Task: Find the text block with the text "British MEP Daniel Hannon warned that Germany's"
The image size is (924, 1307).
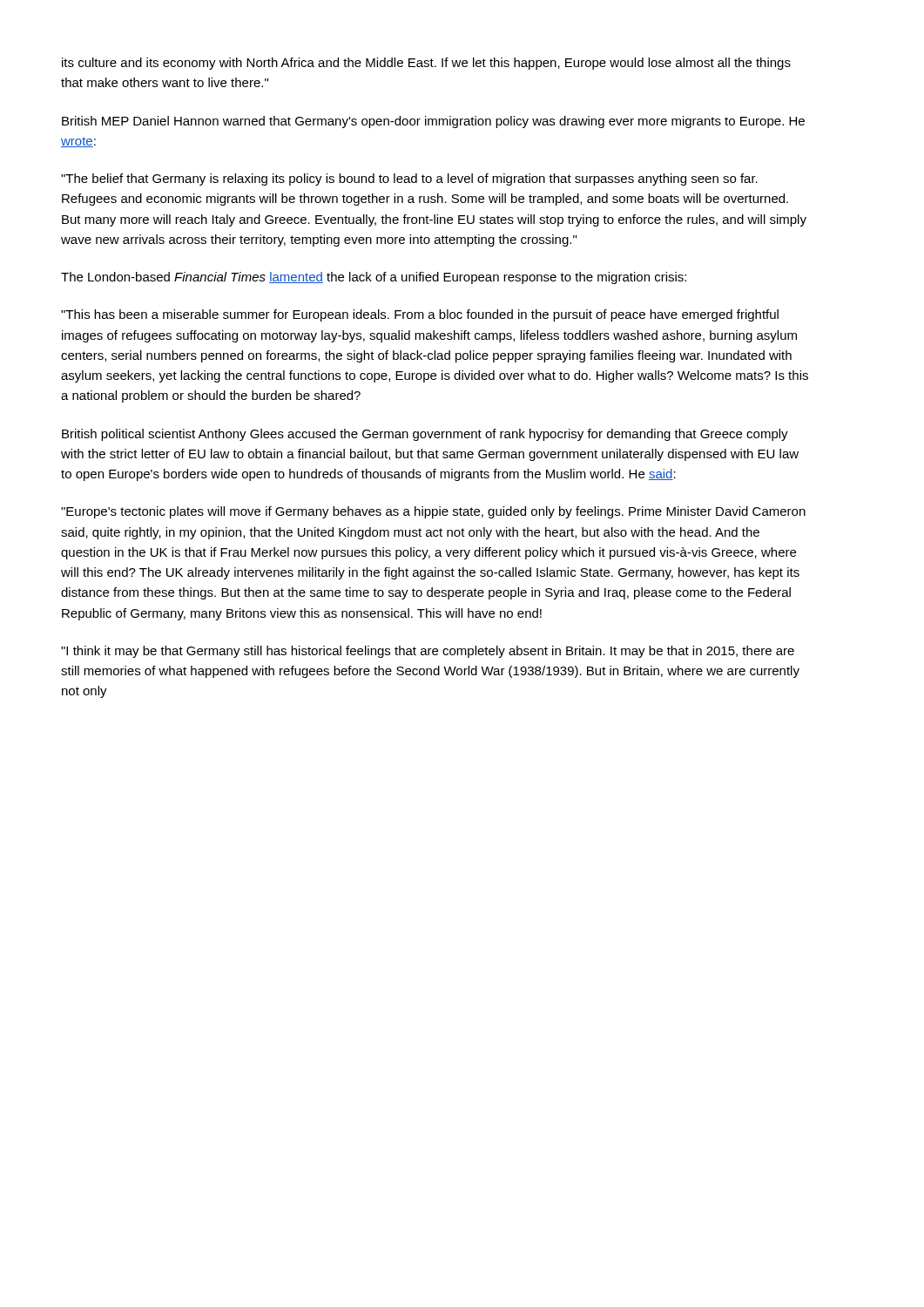Action: pos(433,130)
